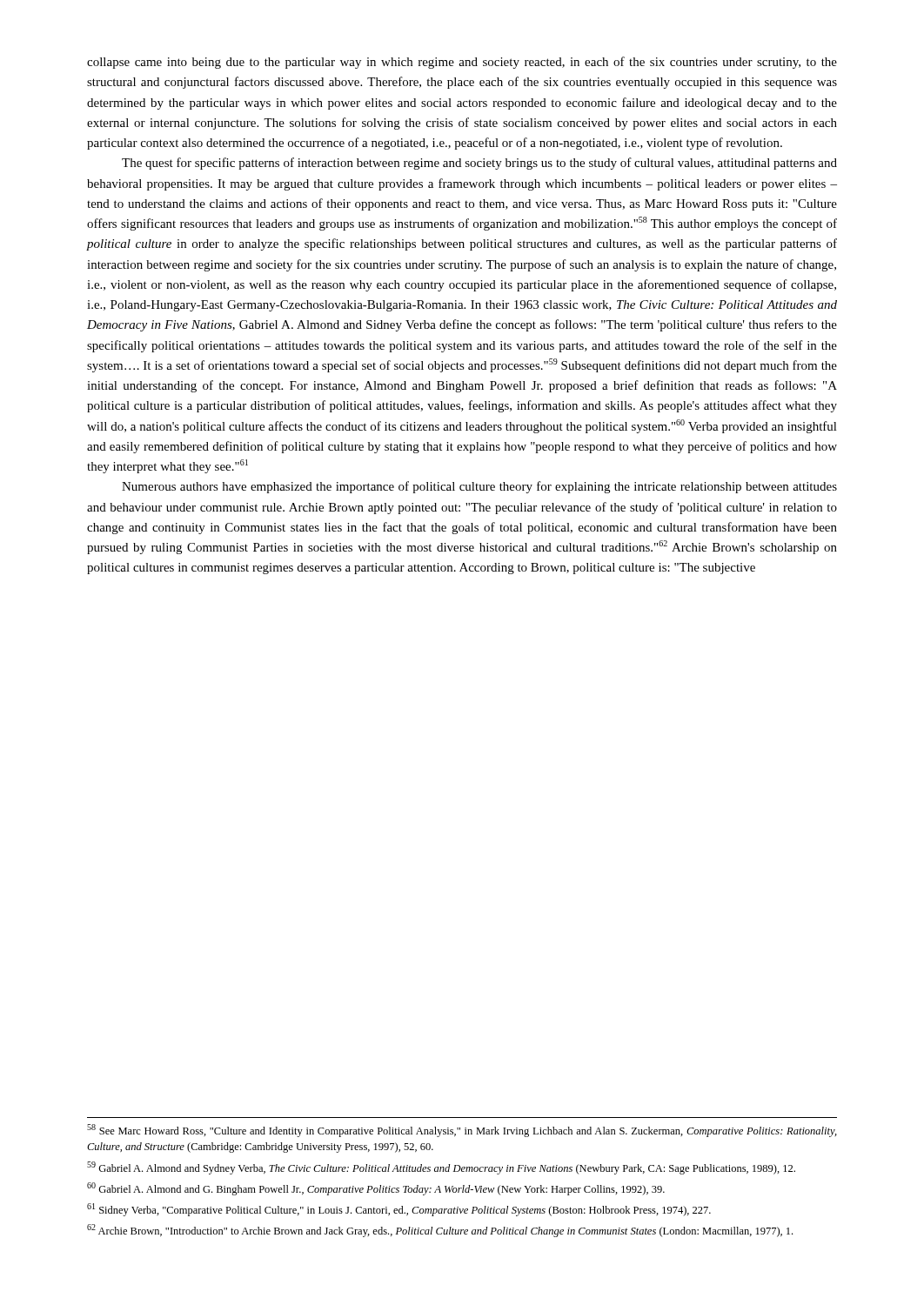This screenshot has width=924, height=1305.
Task: Where is the passage that starts "62 Archie Brown, "Introduction" to Archie Brown and"?
Action: tap(440, 1230)
